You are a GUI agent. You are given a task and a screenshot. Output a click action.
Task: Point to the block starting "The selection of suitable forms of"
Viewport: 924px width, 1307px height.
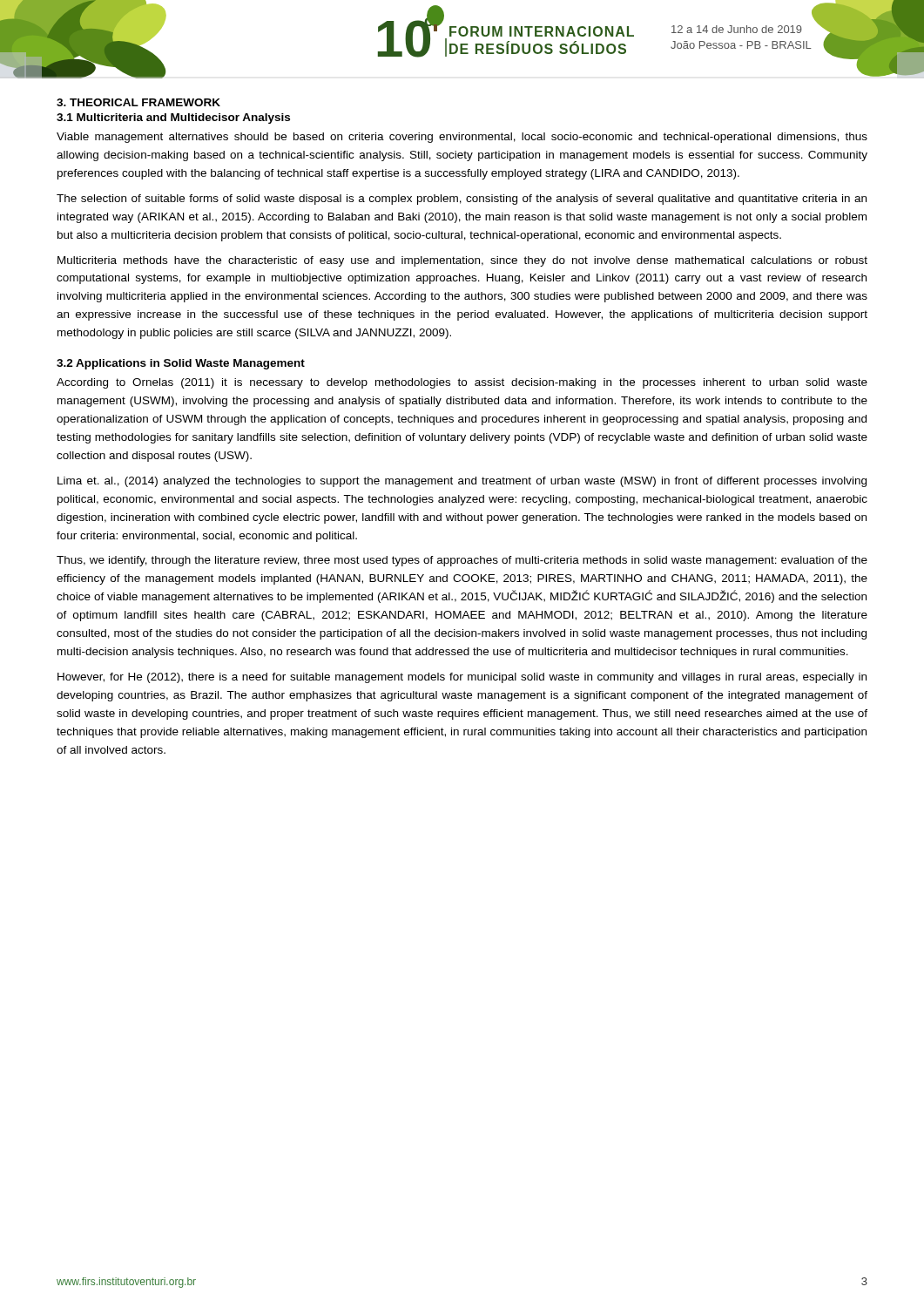point(462,216)
